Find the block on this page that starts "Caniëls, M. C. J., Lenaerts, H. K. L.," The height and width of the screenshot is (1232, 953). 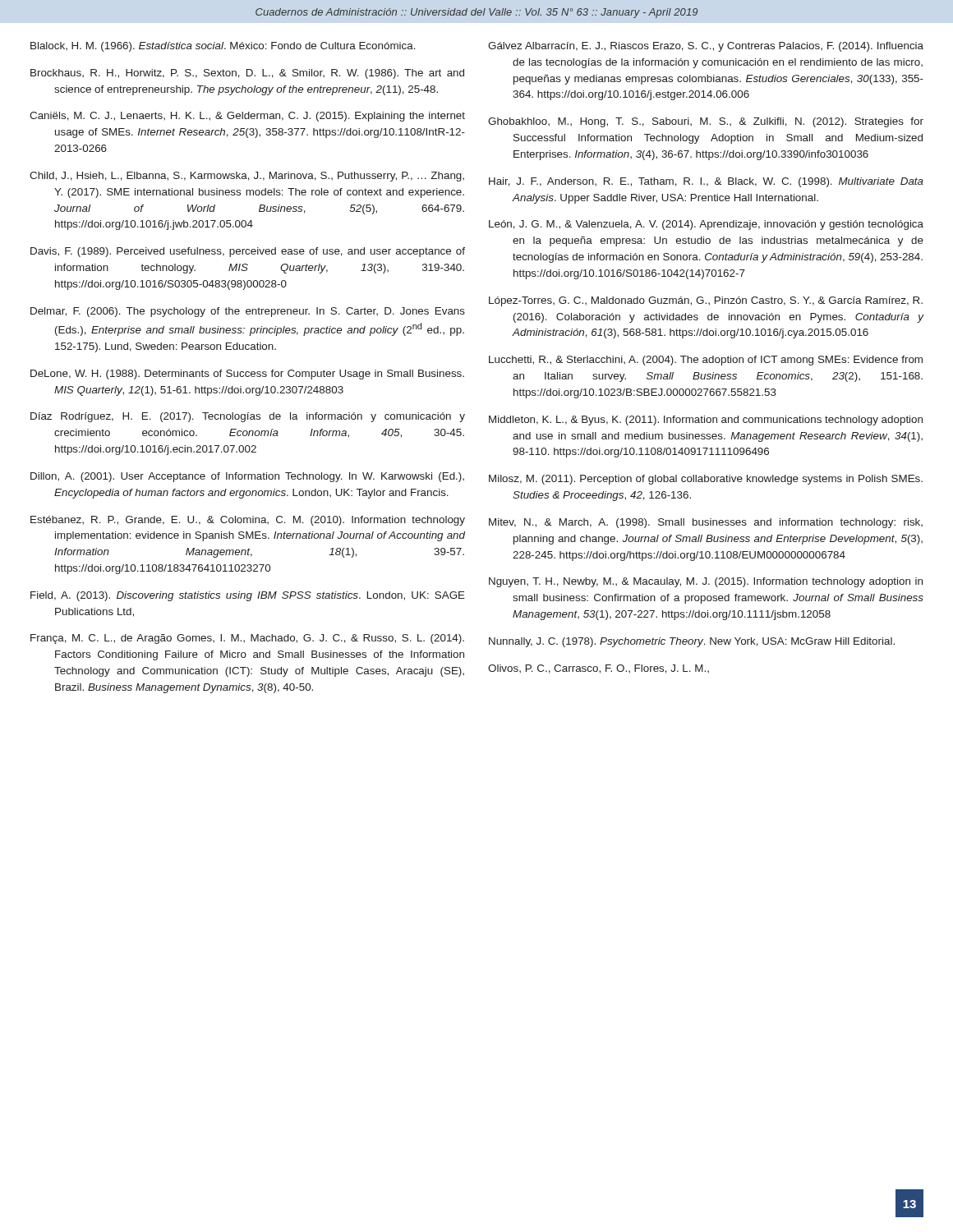tap(247, 132)
